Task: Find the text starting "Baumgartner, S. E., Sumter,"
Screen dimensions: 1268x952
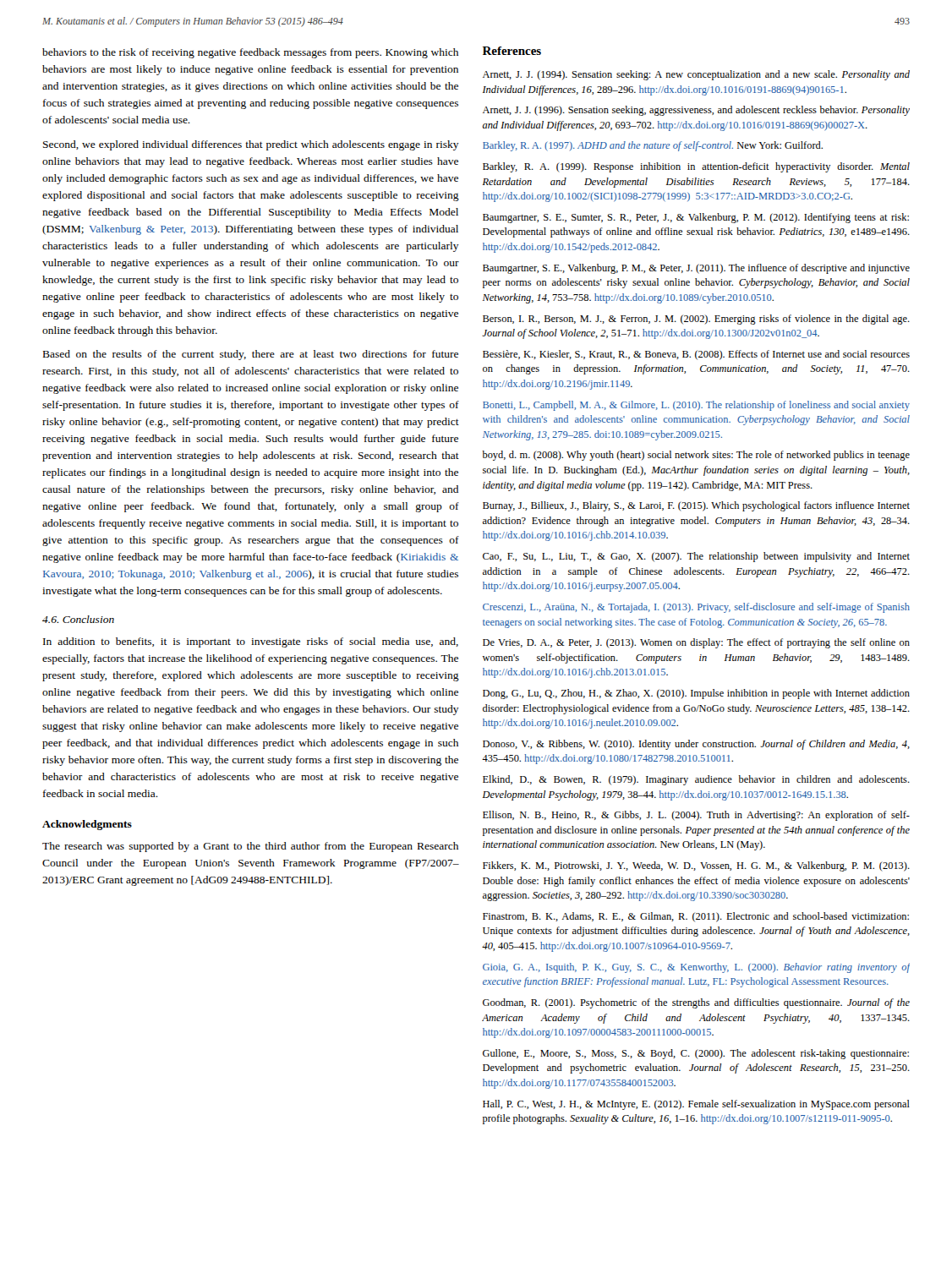Action: 696,232
